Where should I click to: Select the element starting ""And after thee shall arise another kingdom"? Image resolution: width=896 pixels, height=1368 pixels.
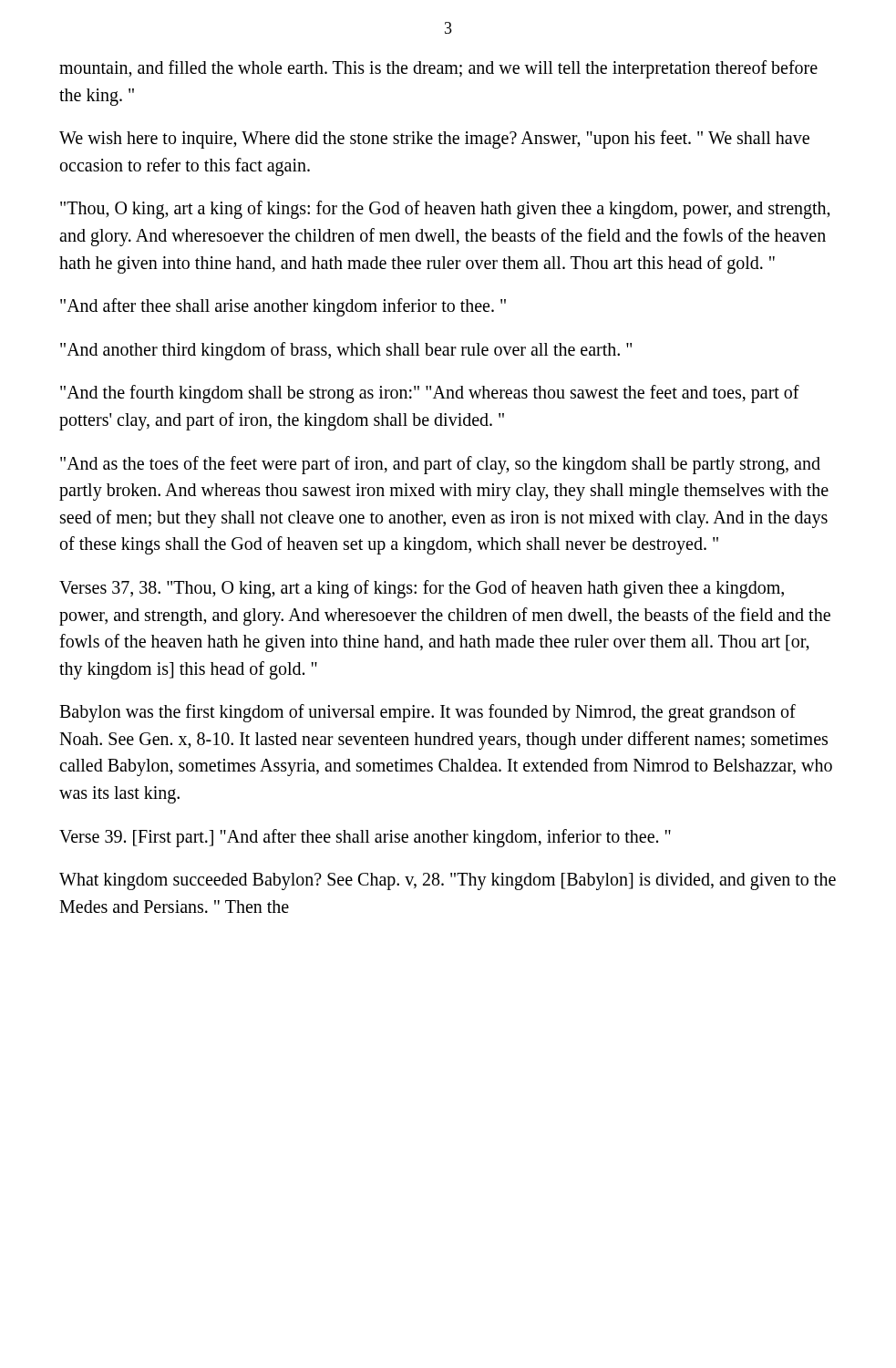(x=283, y=306)
